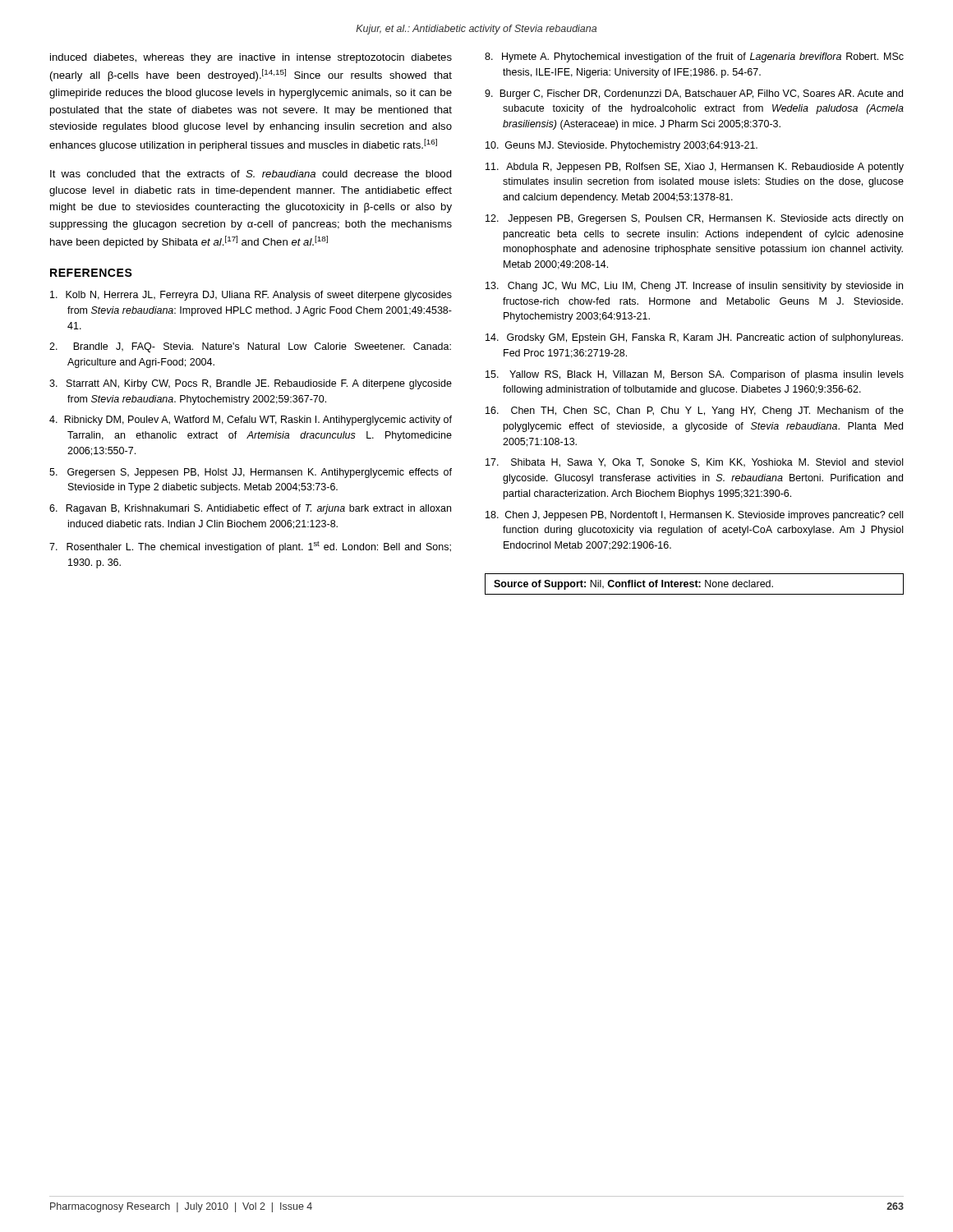Screen dimensions: 1232x953
Task: Where is the passage that starts "5. Gregersen S,"?
Action: click(x=251, y=480)
